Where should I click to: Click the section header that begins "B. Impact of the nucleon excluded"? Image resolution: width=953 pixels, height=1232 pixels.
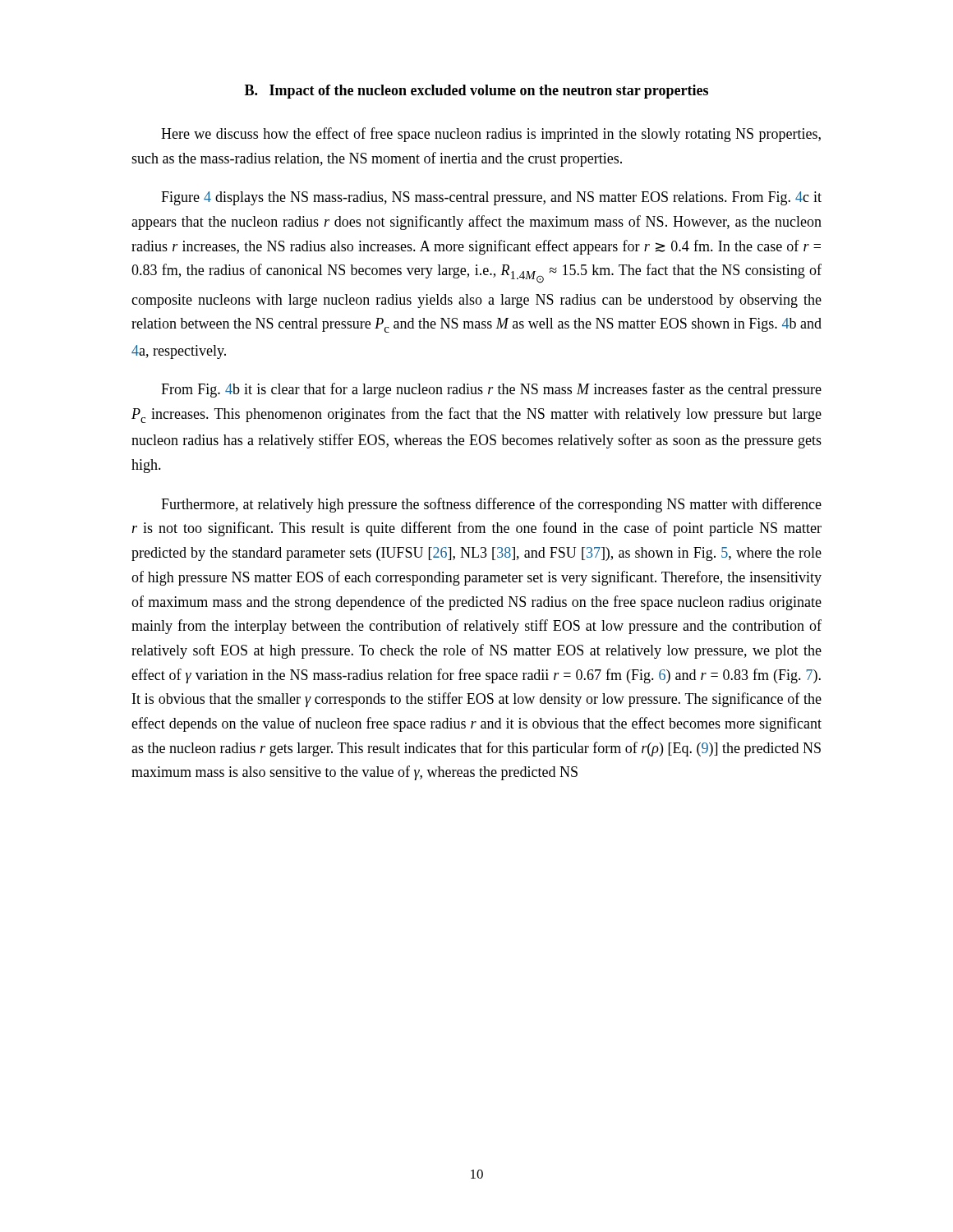[476, 90]
